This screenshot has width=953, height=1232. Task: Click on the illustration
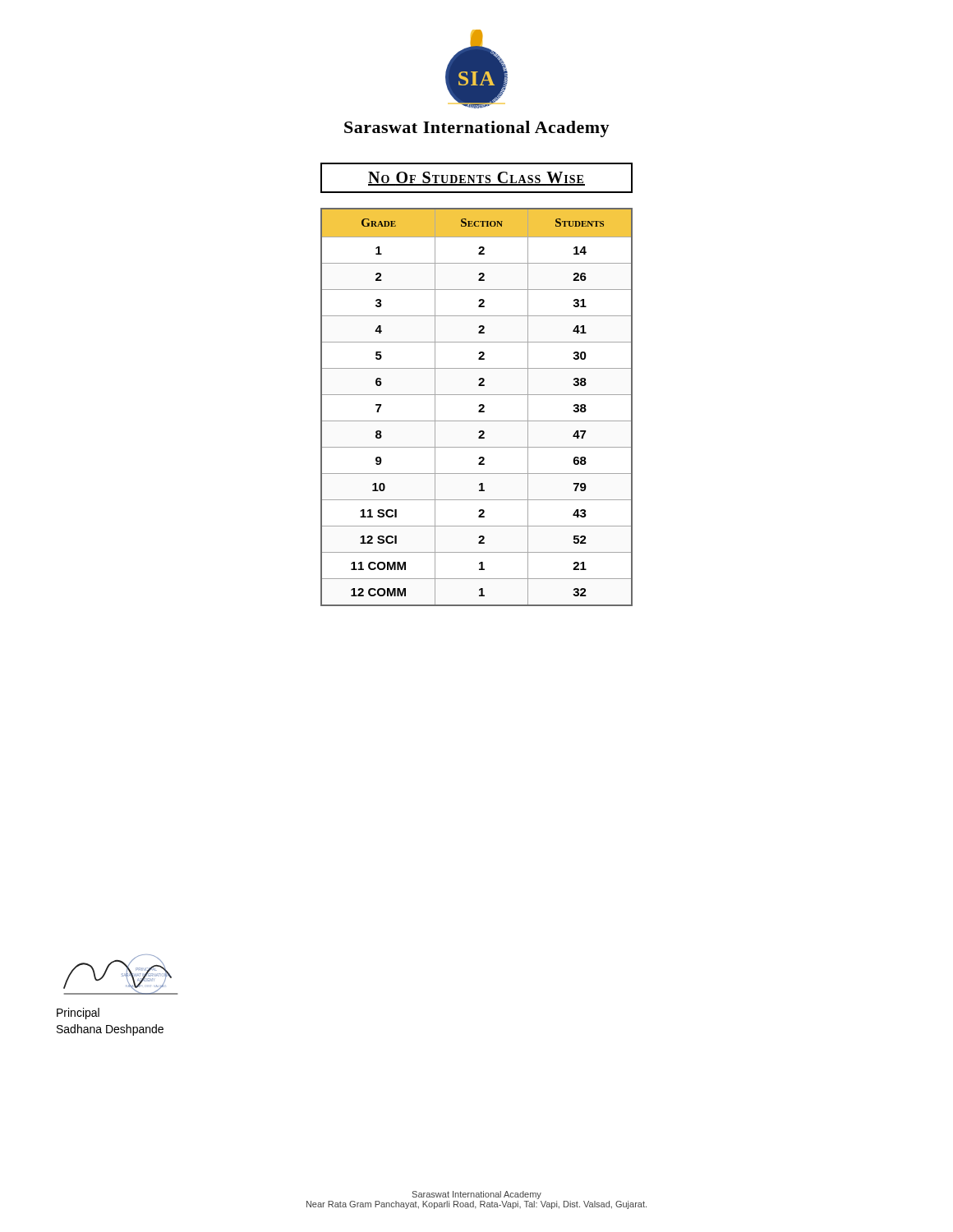click(x=122, y=977)
